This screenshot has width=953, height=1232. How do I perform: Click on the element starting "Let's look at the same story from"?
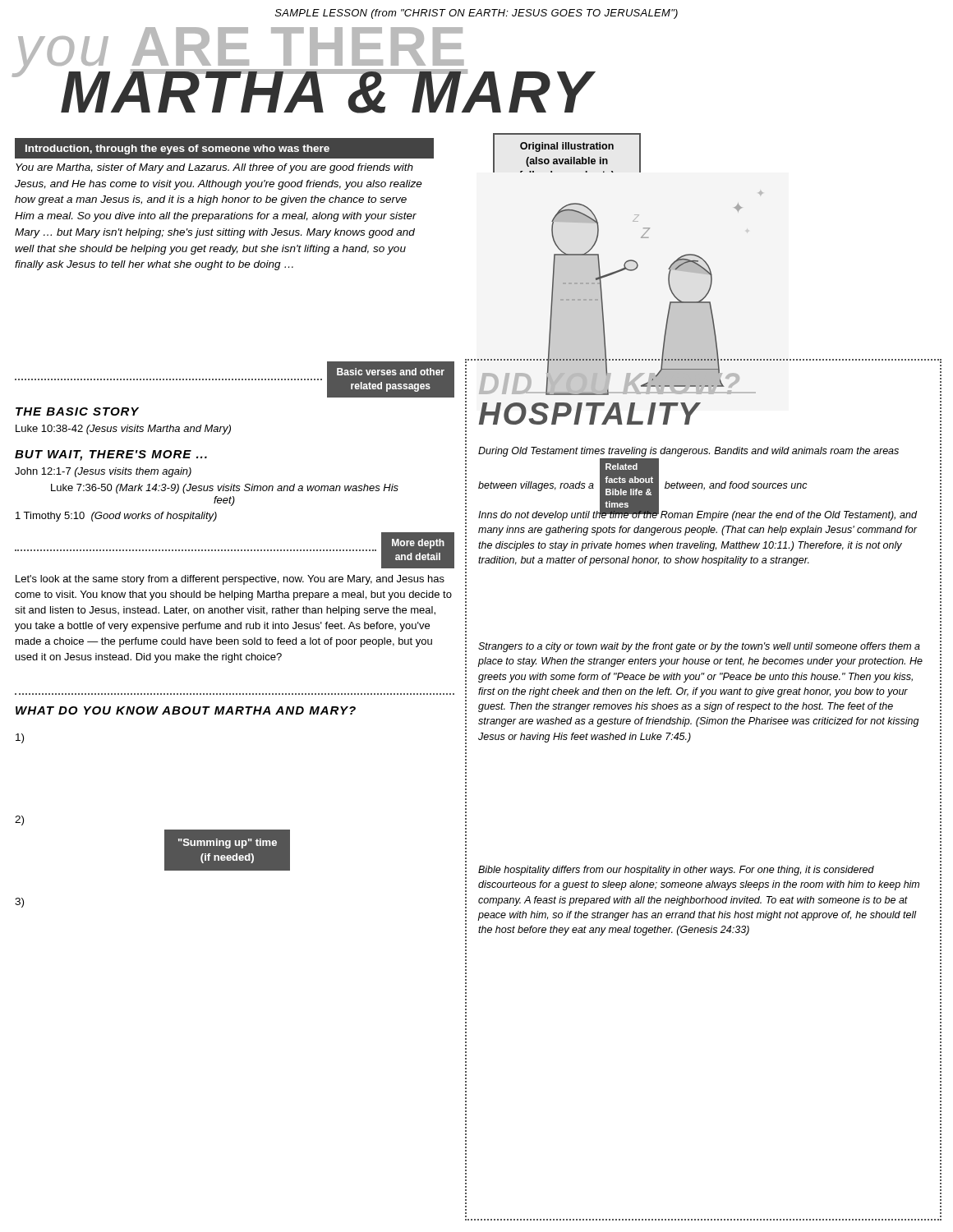(233, 618)
